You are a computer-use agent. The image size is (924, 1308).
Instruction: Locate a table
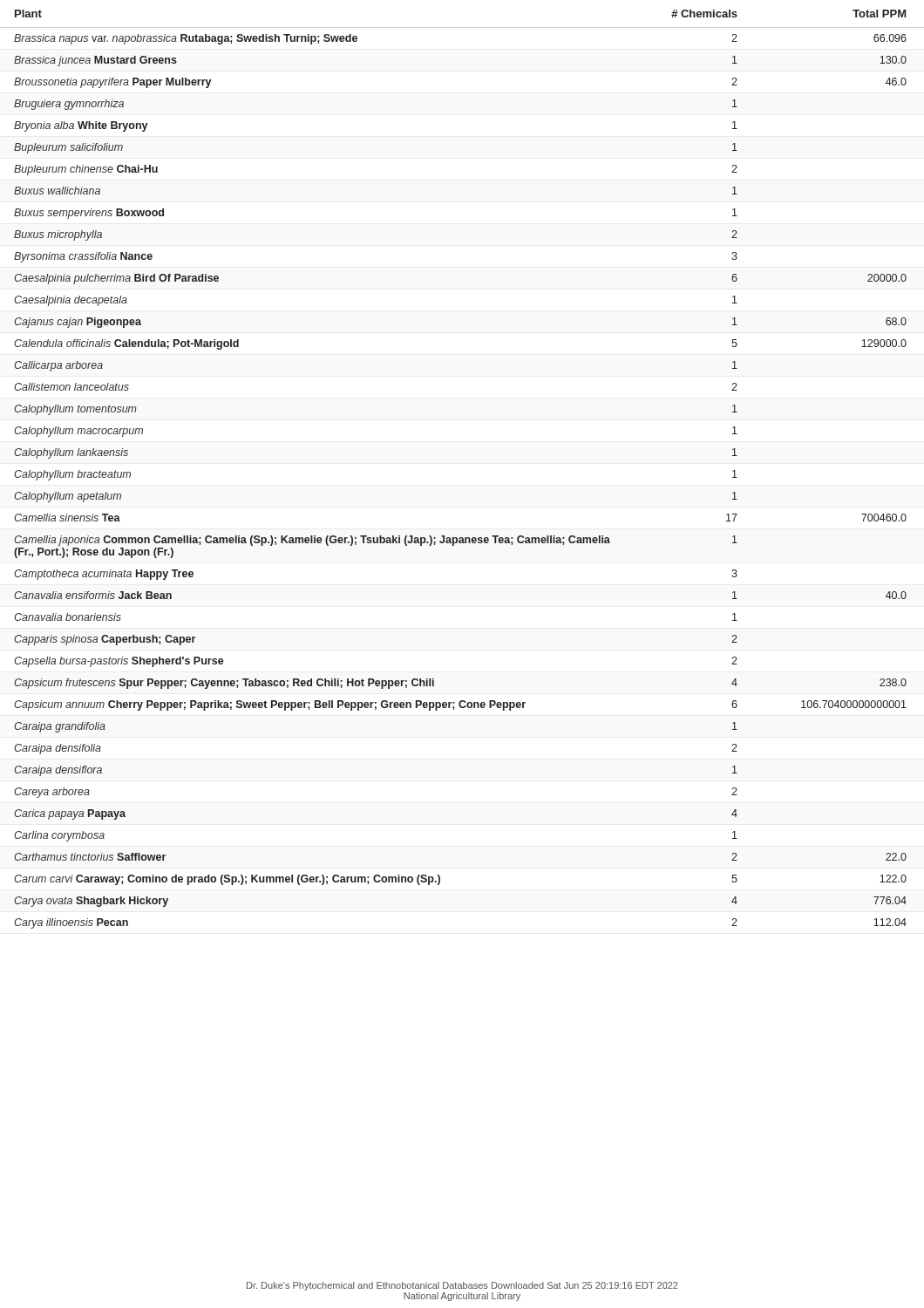(462, 637)
